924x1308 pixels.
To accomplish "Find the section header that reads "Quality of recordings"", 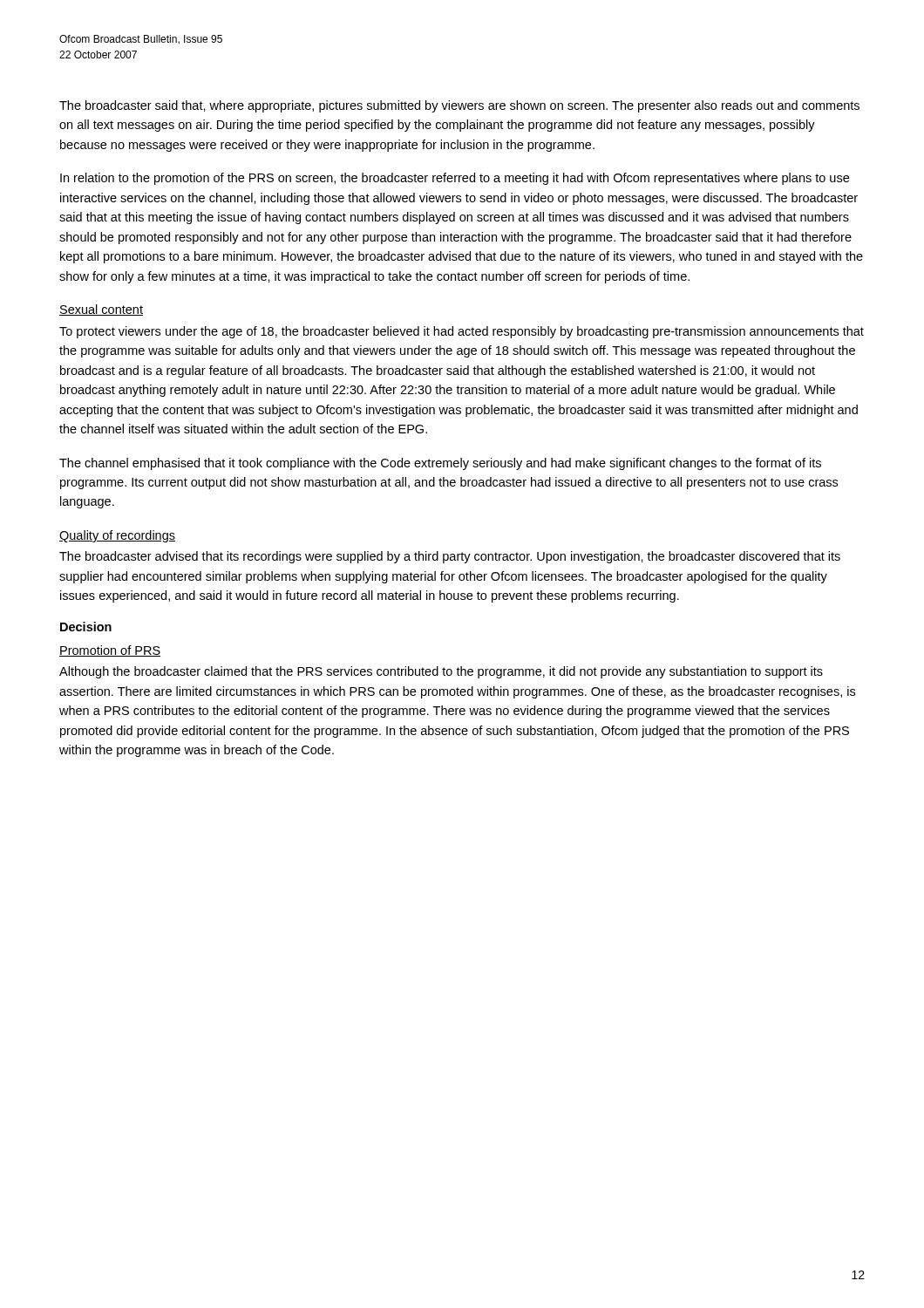I will pyautogui.click(x=117, y=535).
